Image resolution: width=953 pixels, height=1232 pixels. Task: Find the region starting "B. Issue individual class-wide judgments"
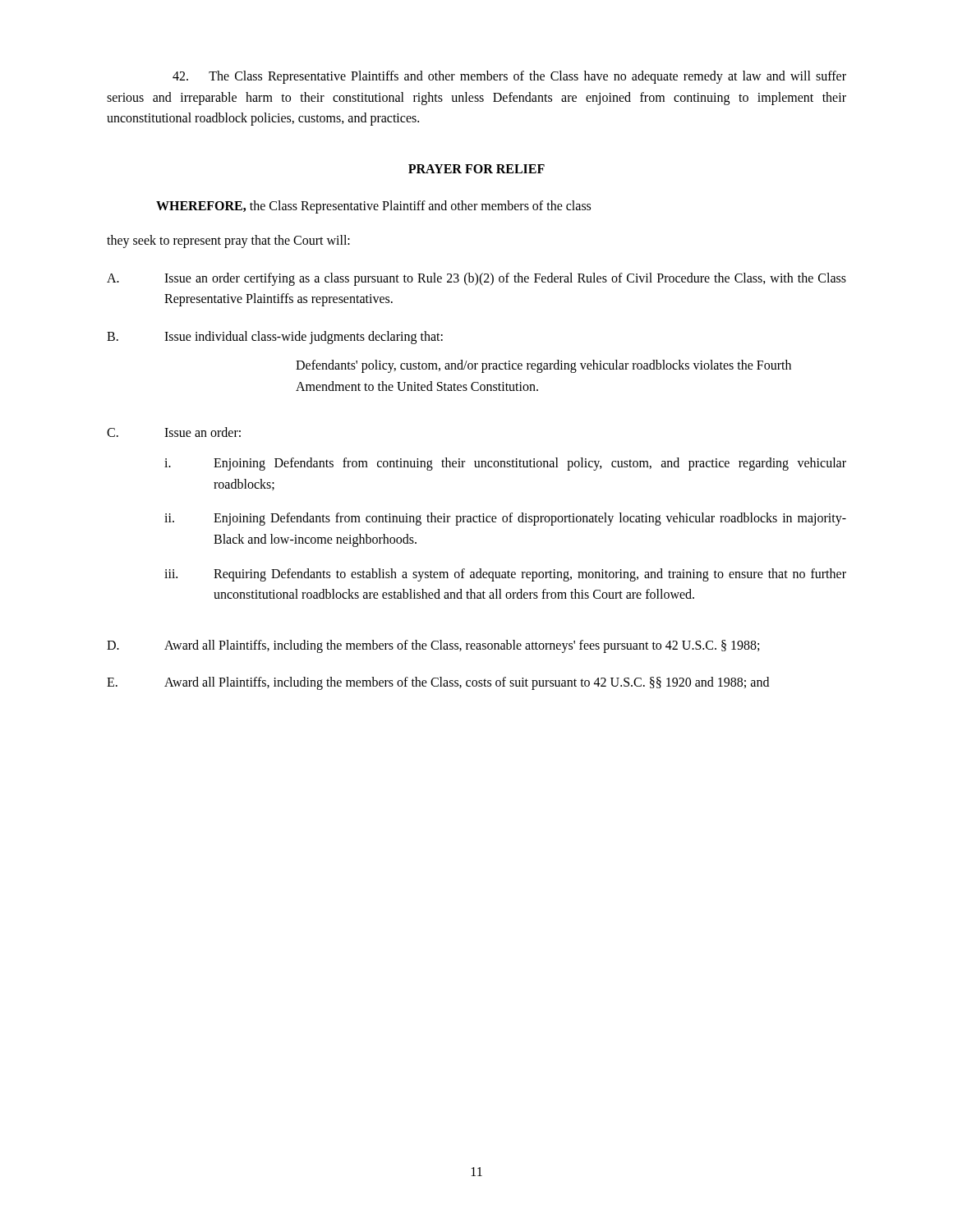(476, 366)
